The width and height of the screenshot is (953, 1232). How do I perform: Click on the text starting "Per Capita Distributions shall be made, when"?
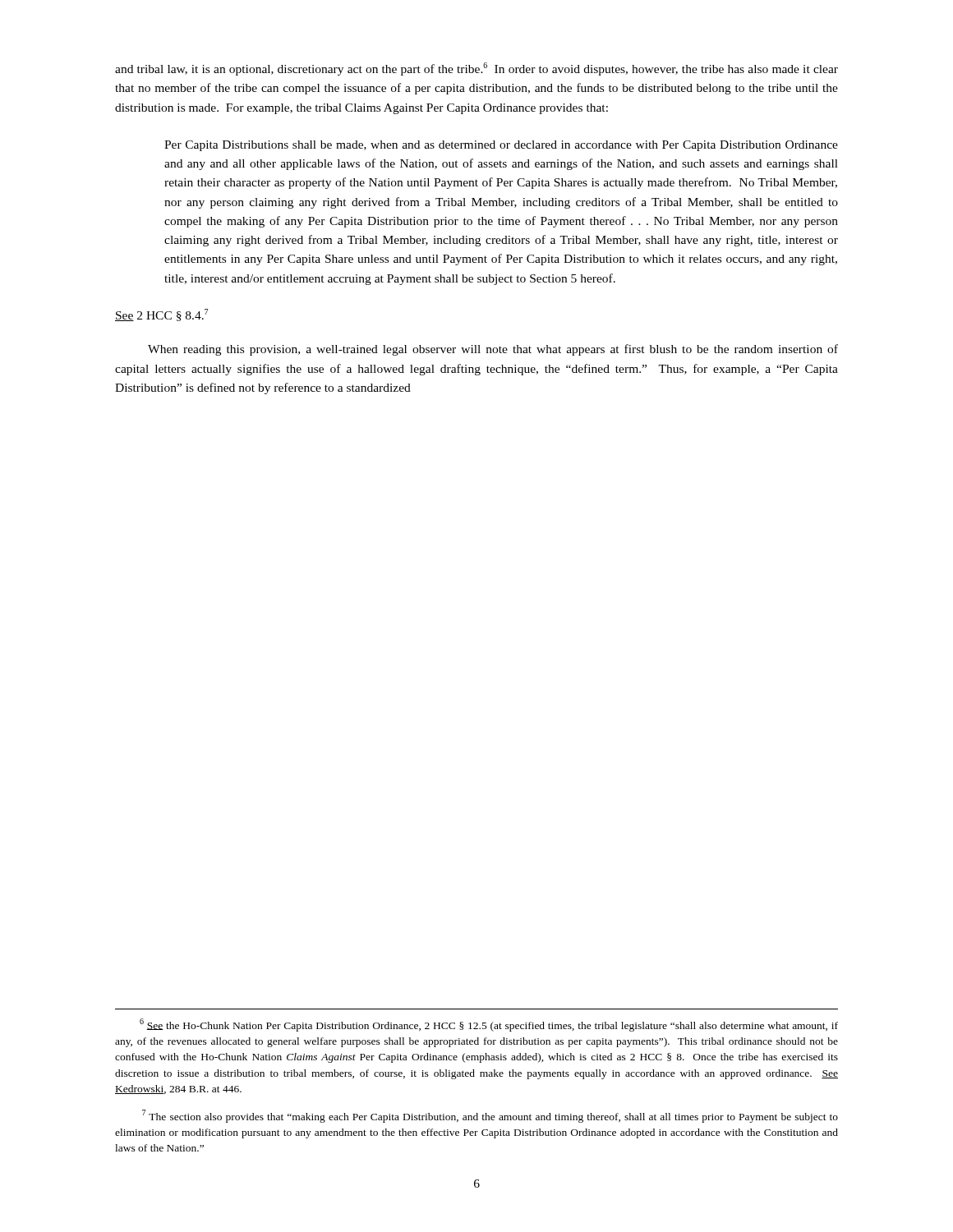click(501, 211)
